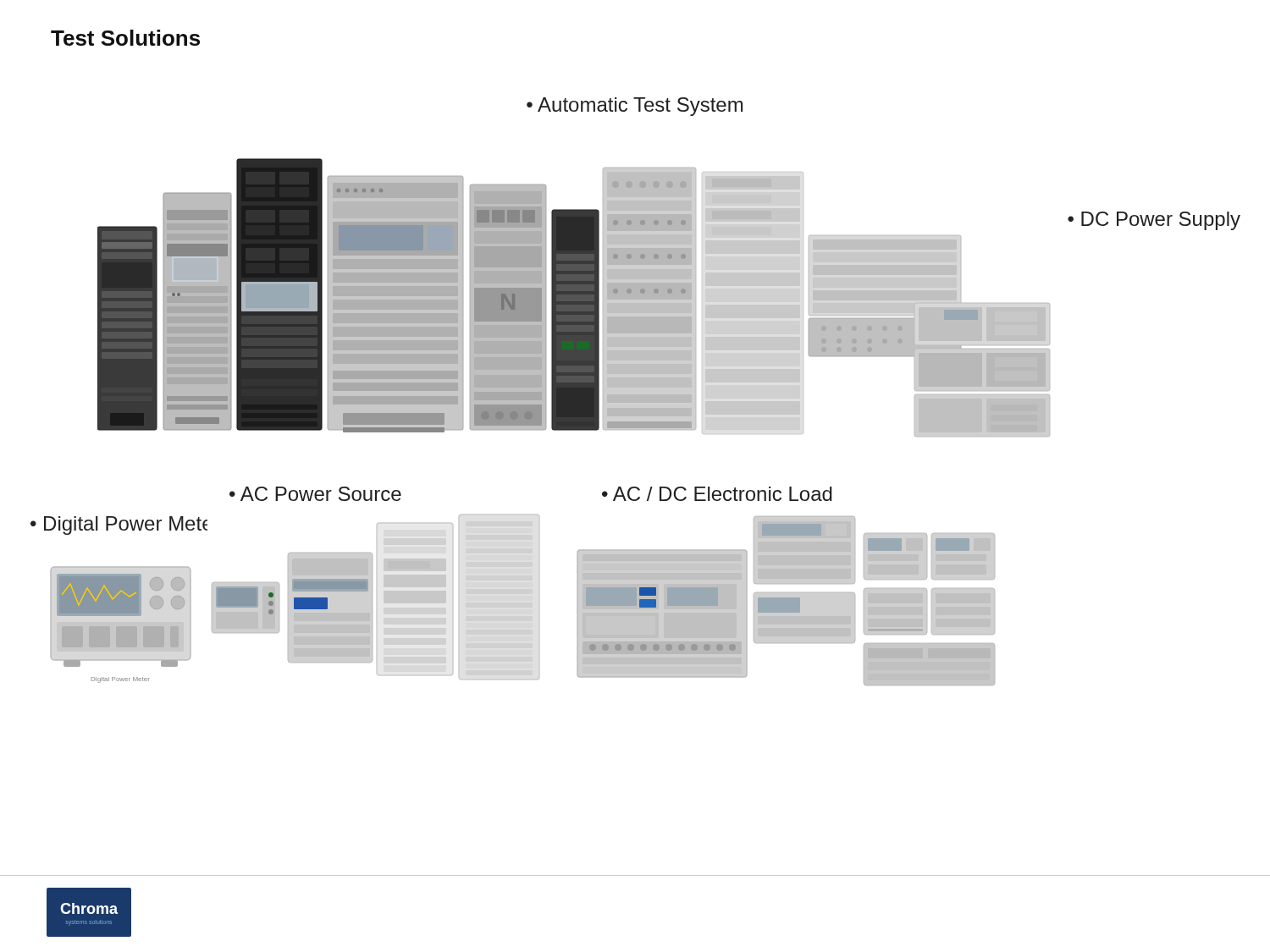Find "Test Solutions" on this page
Image resolution: width=1270 pixels, height=952 pixels.
(x=126, y=38)
